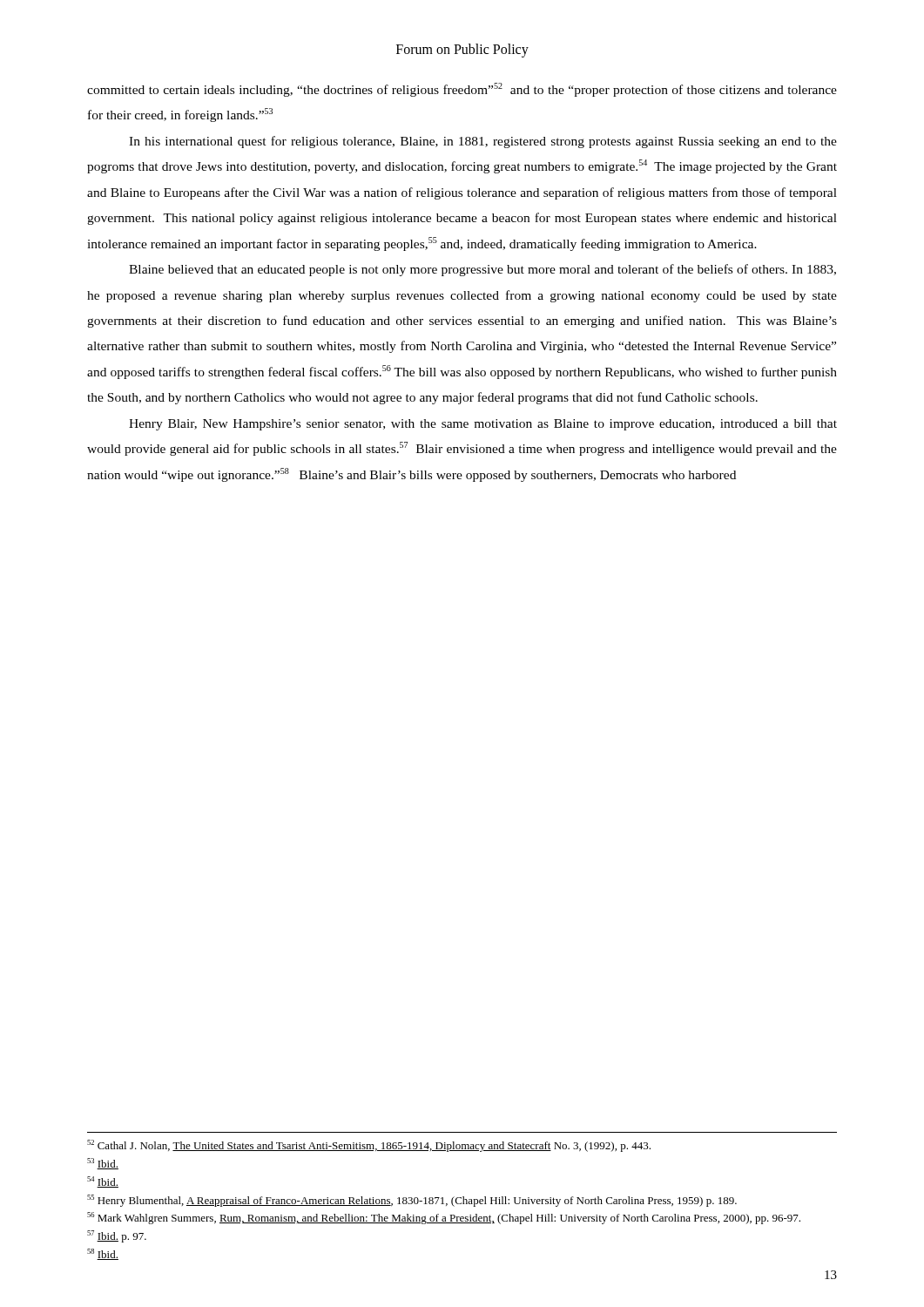Image resolution: width=924 pixels, height=1307 pixels.
Task: Click on the region starting "committed to certain ideals"
Action: 462,102
